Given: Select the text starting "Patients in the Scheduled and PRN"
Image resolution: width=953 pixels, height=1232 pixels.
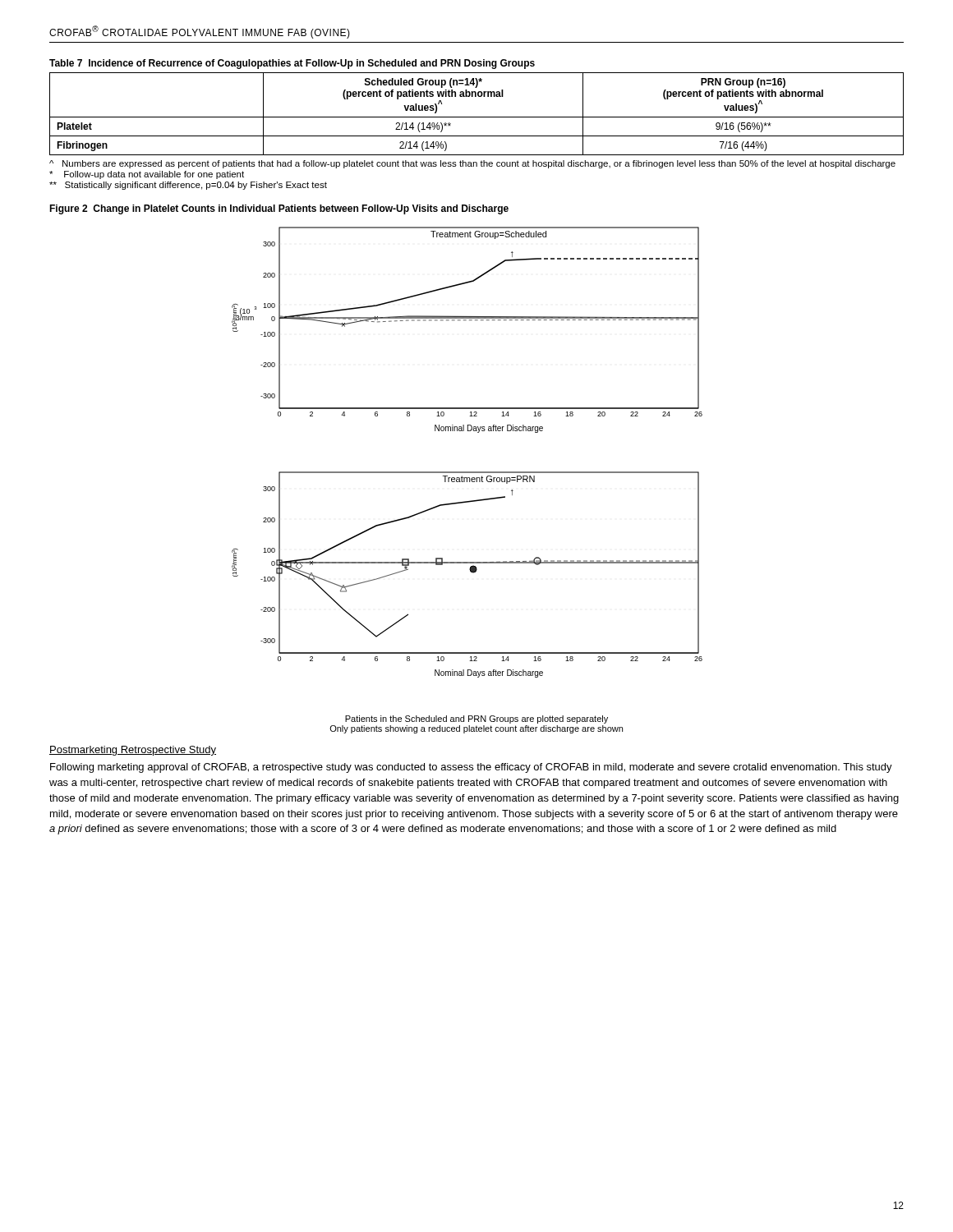Looking at the screenshot, I should tap(476, 724).
